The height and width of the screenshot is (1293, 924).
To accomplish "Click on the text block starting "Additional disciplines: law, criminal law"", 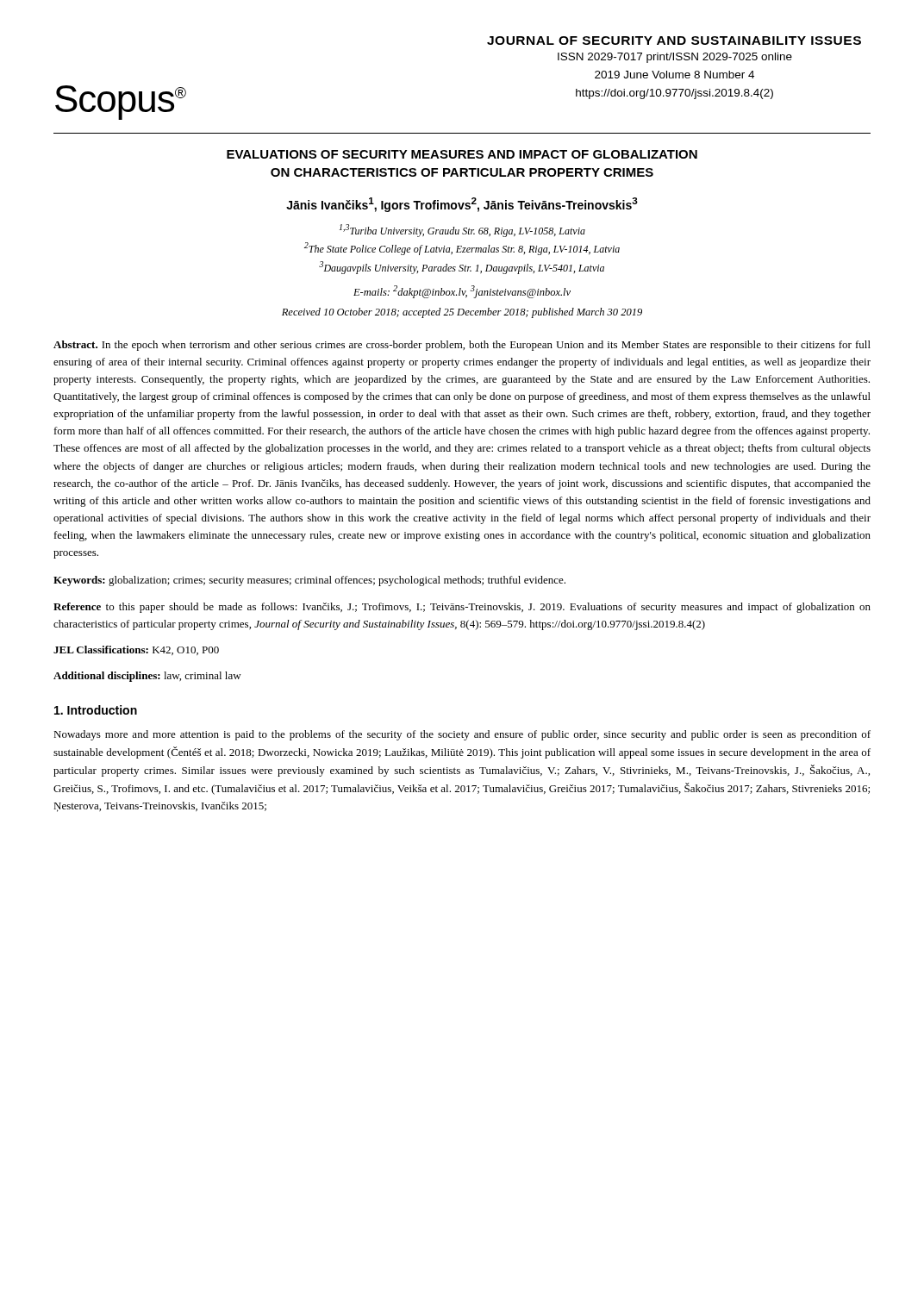I will tap(147, 675).
